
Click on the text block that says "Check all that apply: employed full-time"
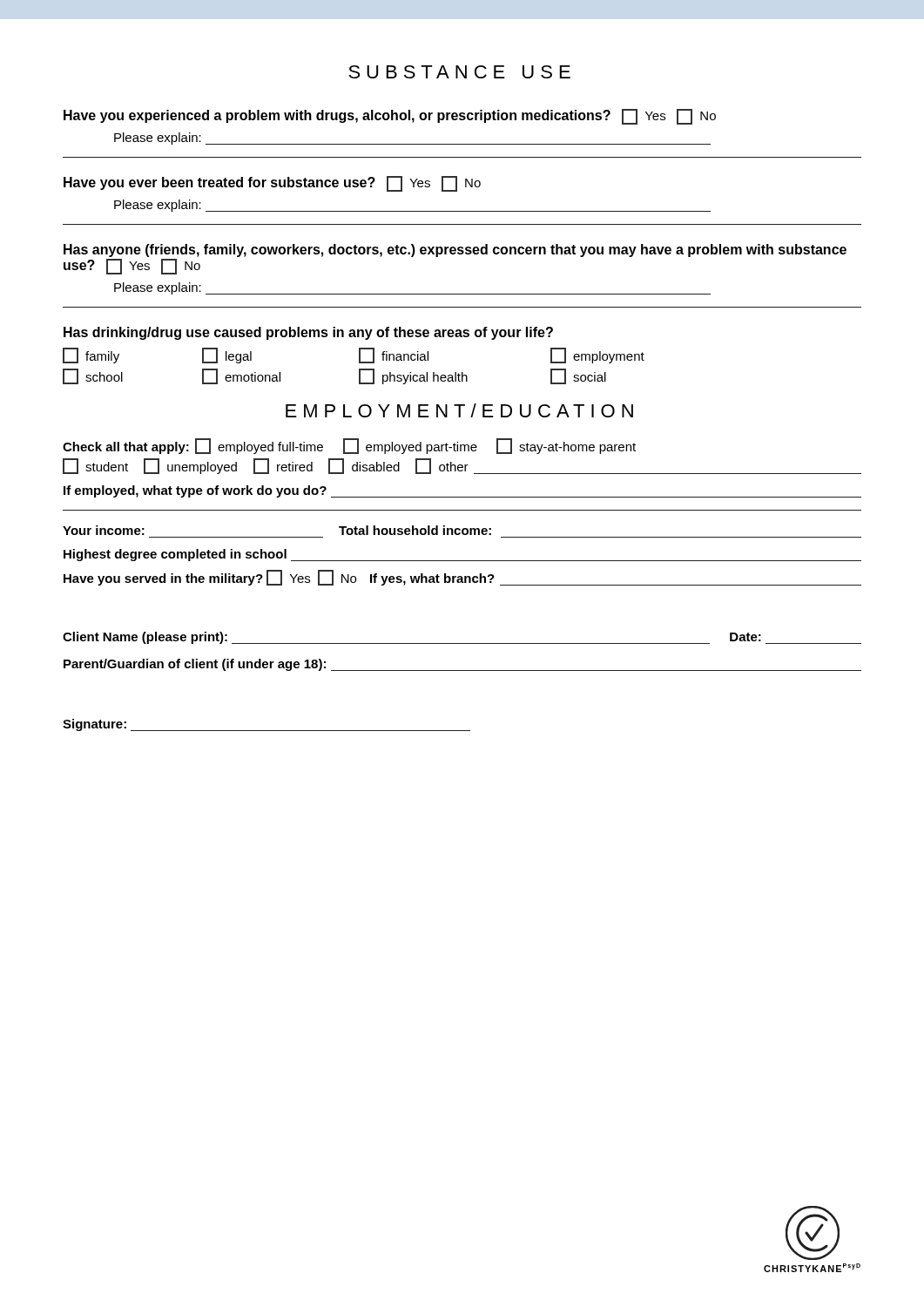tap(349, 446)
